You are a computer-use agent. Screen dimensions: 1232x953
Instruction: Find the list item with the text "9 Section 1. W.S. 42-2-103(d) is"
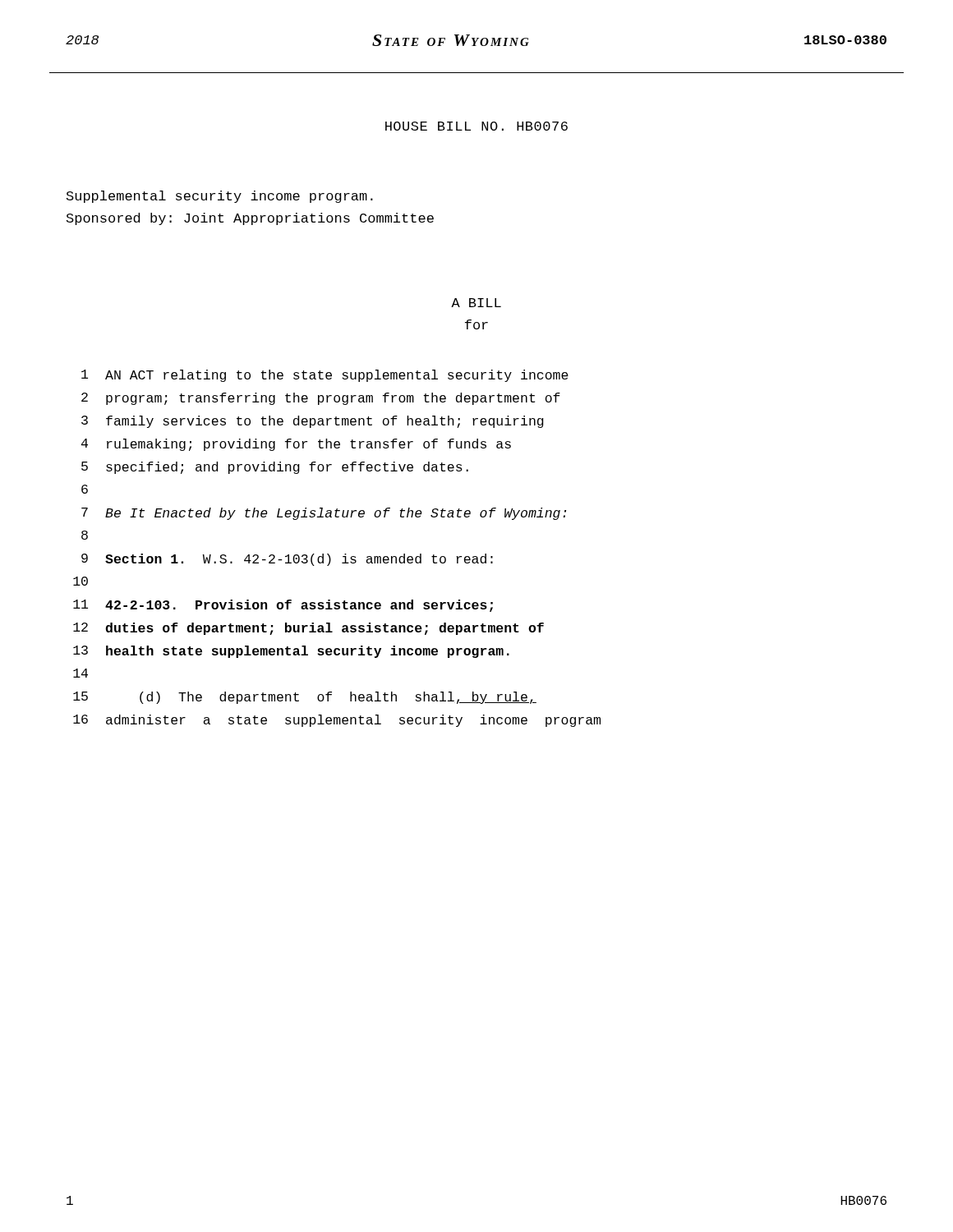tap(493, 560)
